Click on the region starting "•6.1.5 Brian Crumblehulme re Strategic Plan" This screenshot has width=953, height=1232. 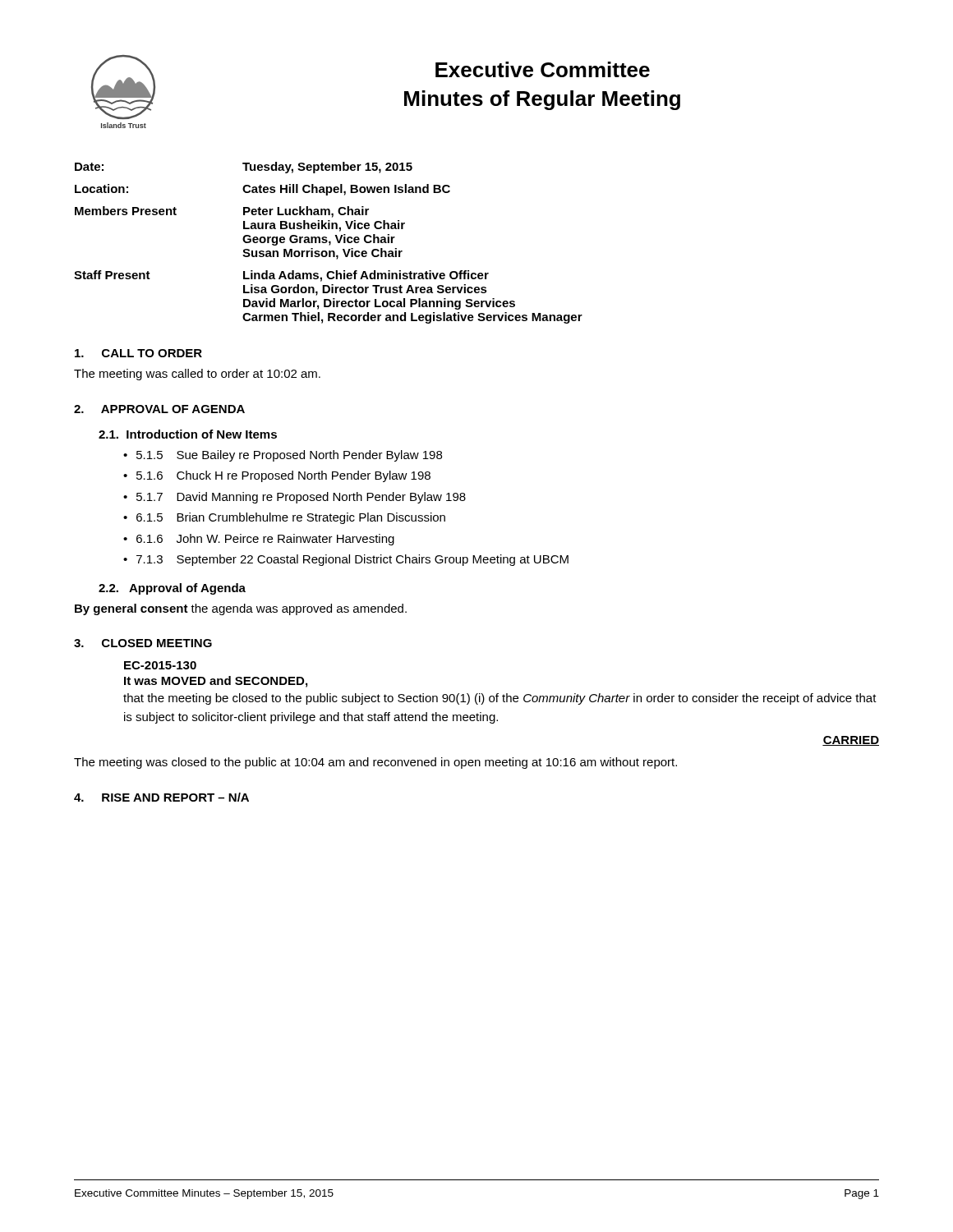[x=285, y=518]
